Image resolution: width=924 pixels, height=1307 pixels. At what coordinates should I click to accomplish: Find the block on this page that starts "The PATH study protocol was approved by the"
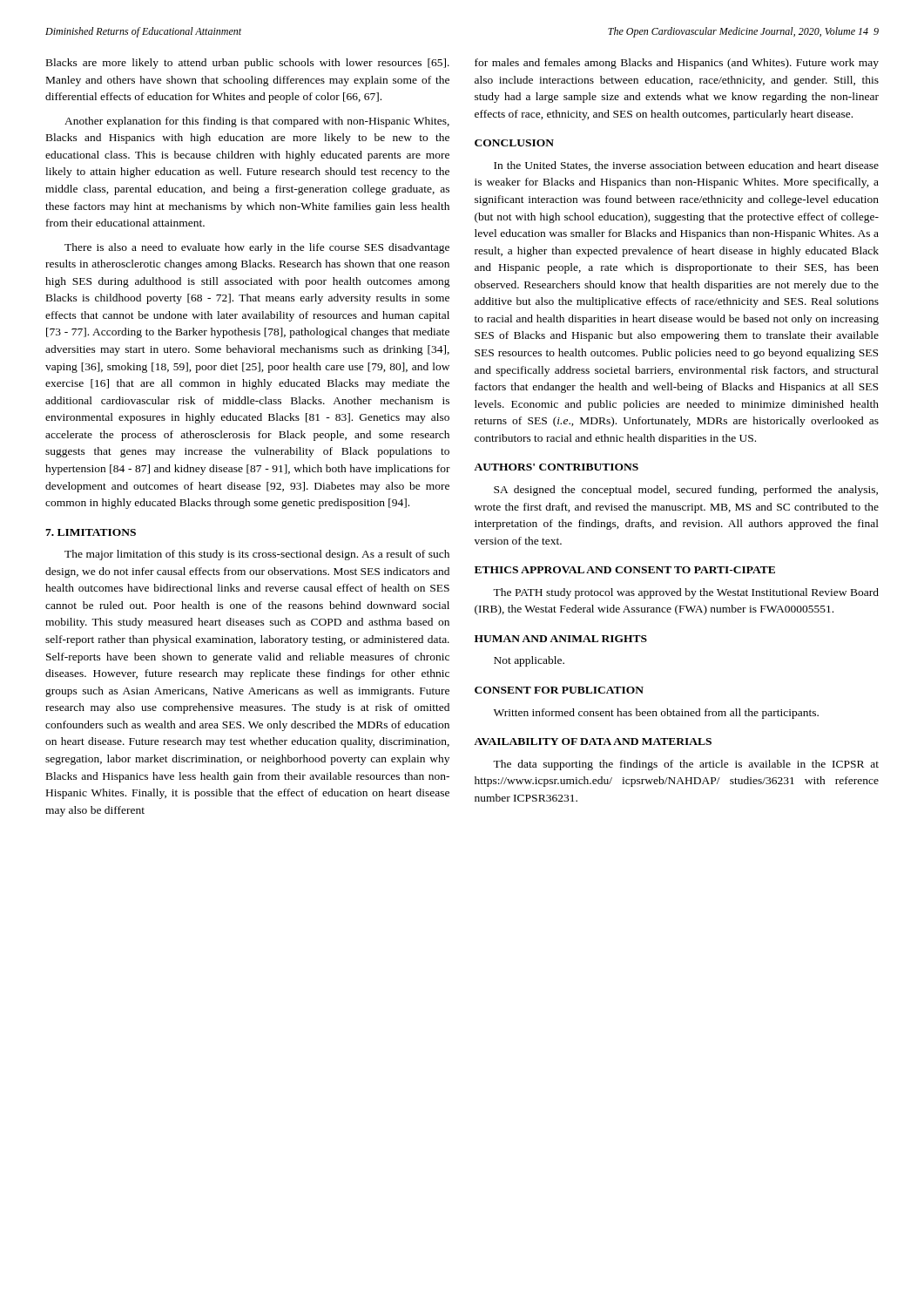point(676,601)
